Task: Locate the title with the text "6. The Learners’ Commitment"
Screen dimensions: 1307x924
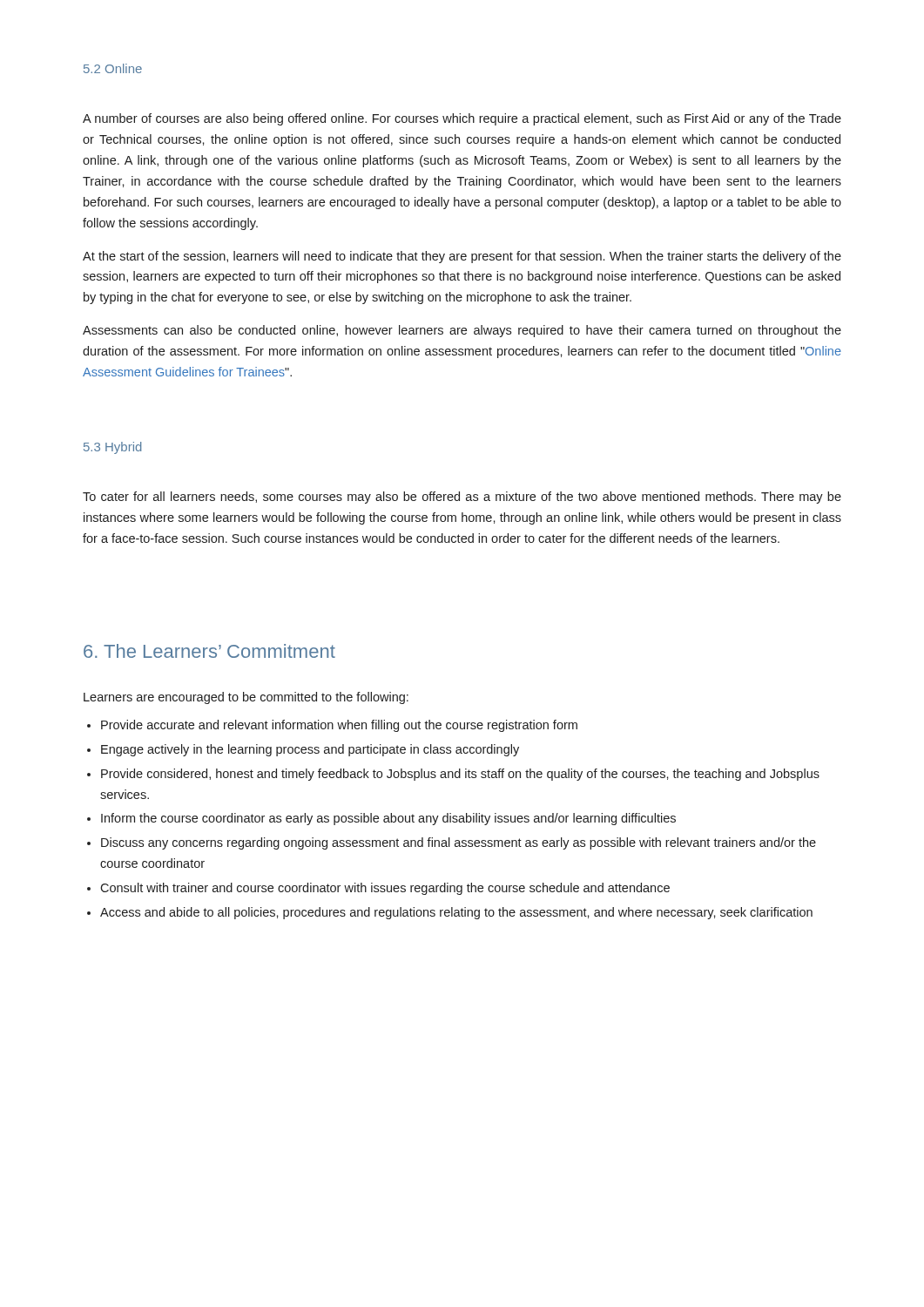Action: [x=209, y=651]
